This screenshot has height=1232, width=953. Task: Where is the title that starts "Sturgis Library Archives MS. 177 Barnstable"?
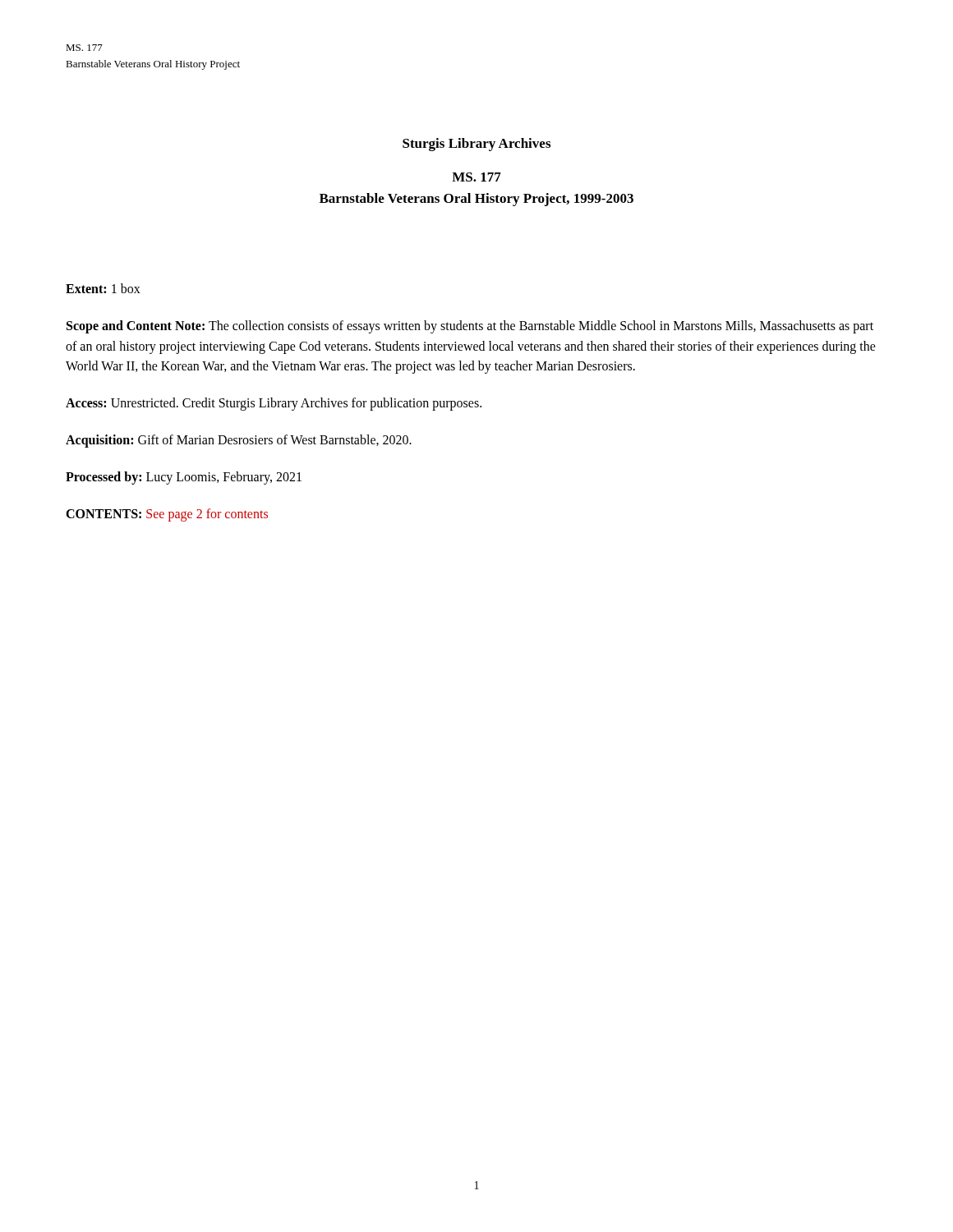pyautogui.click(x=476, y=172)
